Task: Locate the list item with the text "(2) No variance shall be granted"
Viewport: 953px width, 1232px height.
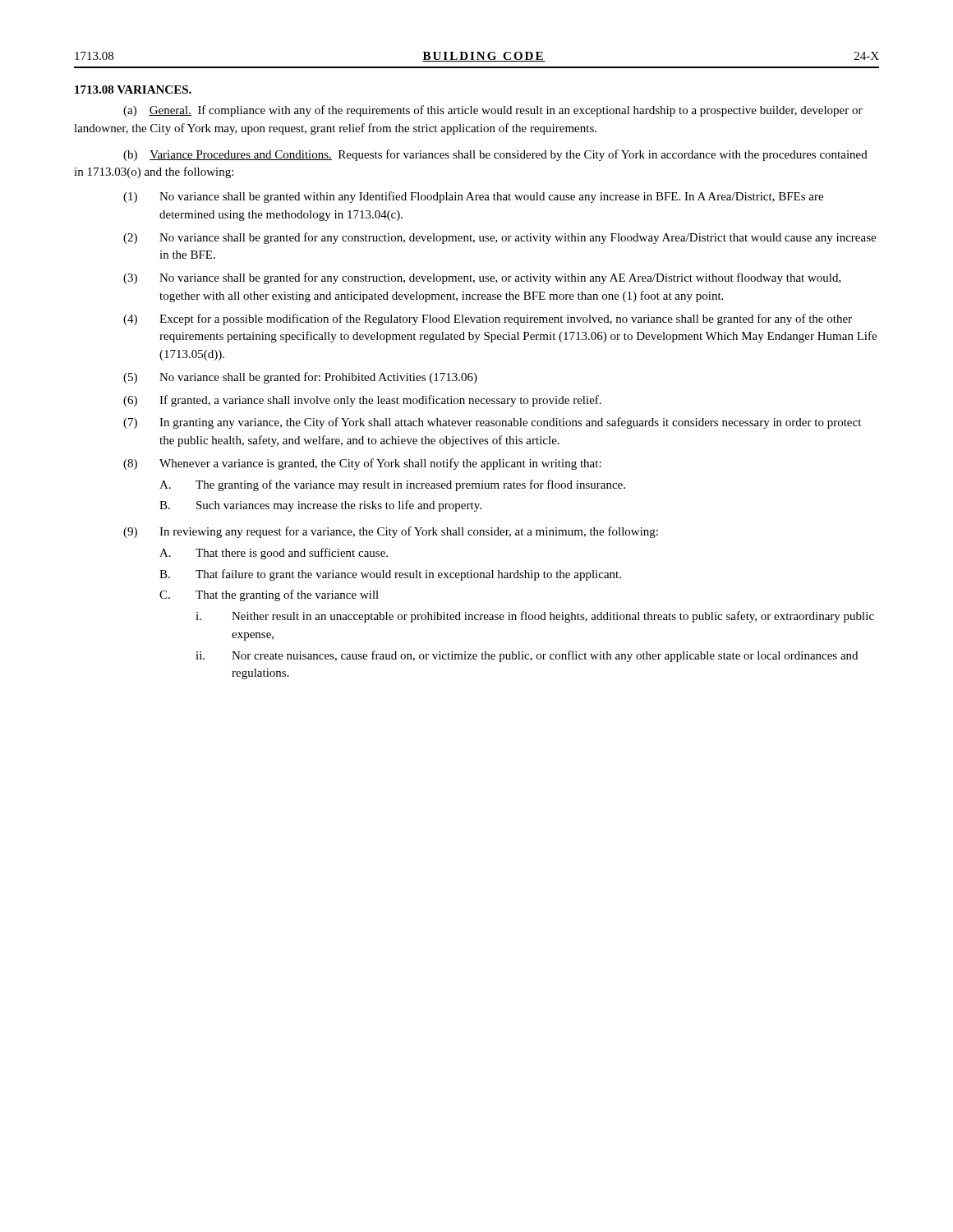Action: click(501, 247)
